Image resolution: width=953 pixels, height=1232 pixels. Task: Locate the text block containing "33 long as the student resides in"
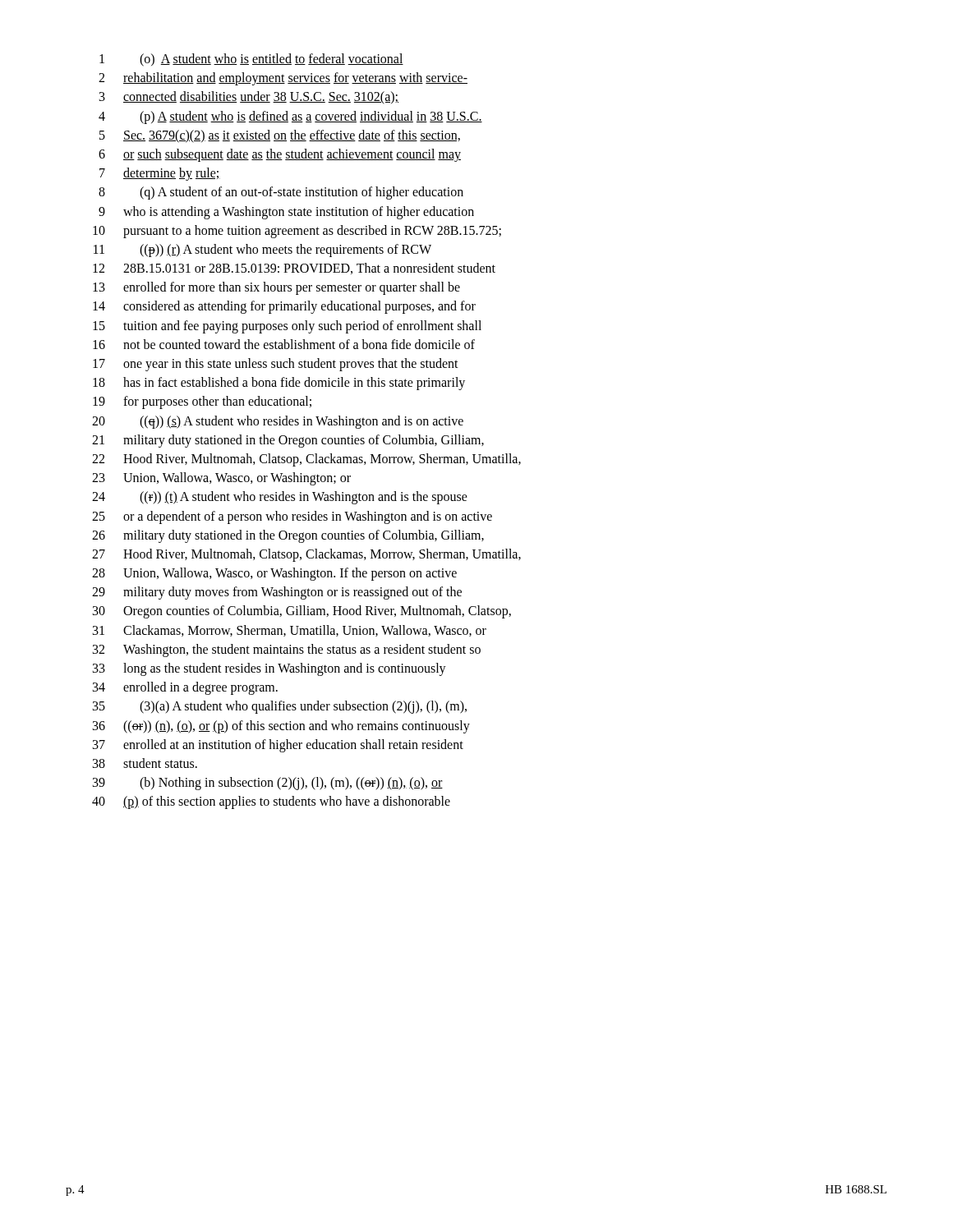pyautogui.click(x=269, y=669)
